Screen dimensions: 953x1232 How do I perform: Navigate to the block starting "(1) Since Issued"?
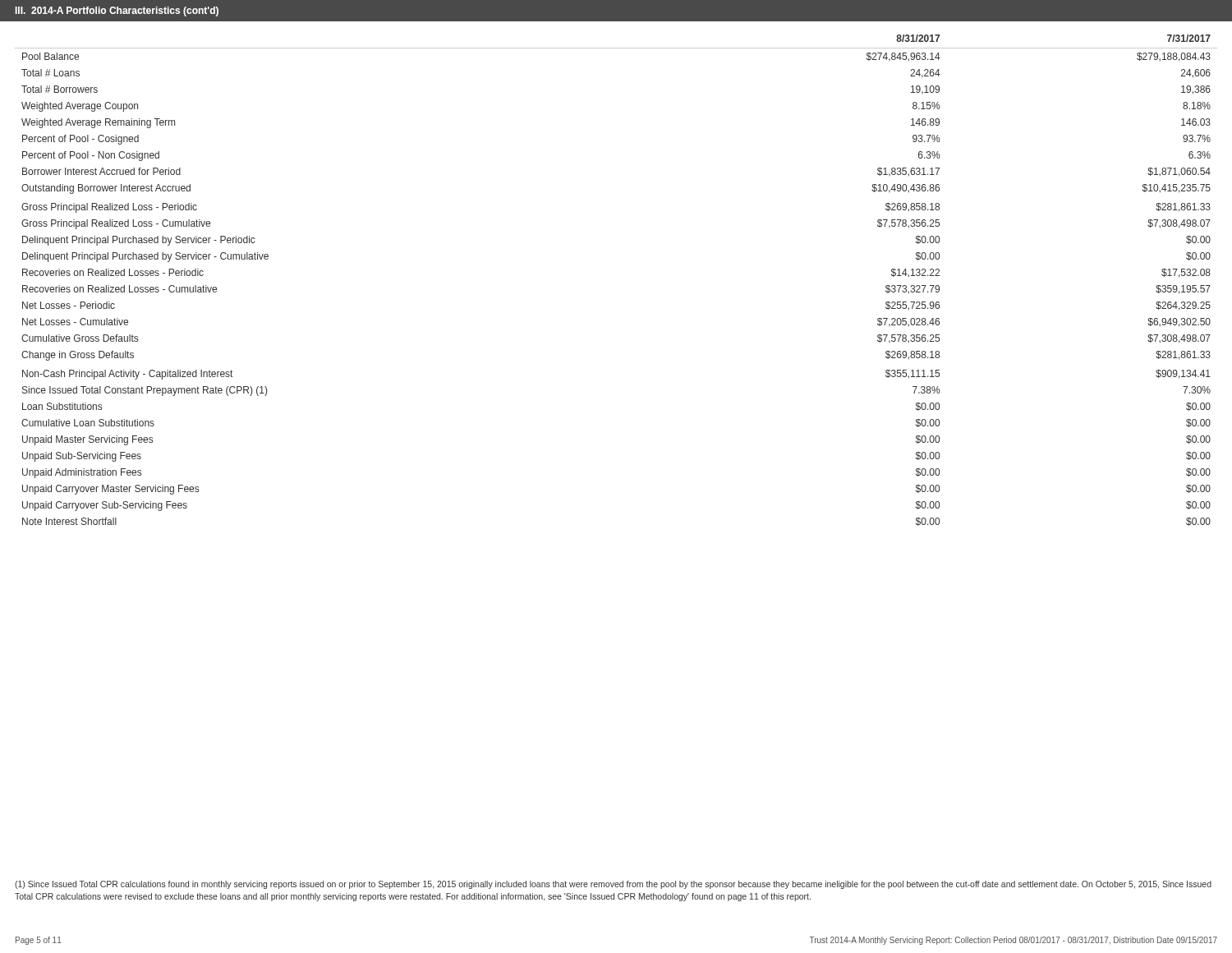(613, 890)
